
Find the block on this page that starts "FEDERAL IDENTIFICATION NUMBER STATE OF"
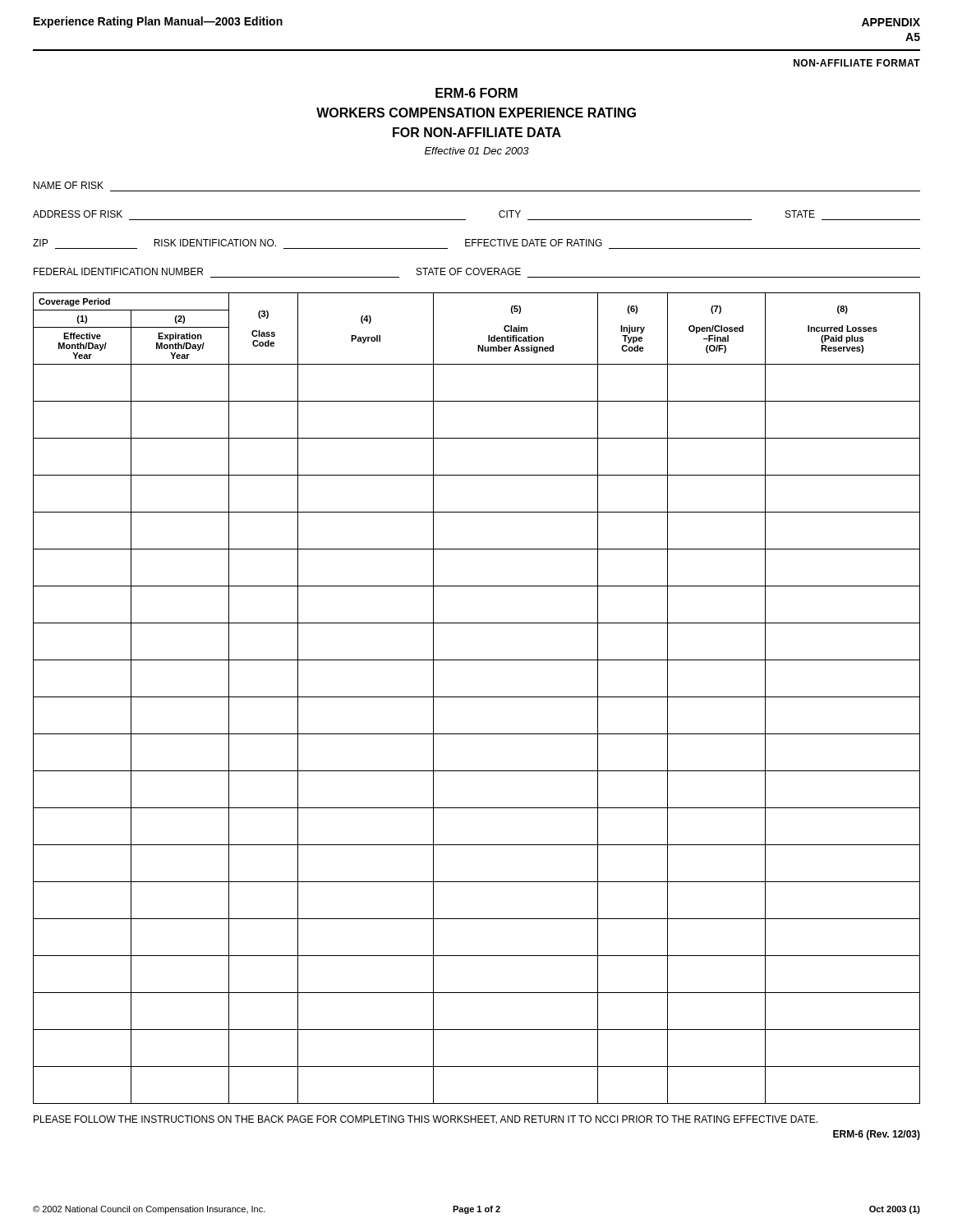pos(476,270)
